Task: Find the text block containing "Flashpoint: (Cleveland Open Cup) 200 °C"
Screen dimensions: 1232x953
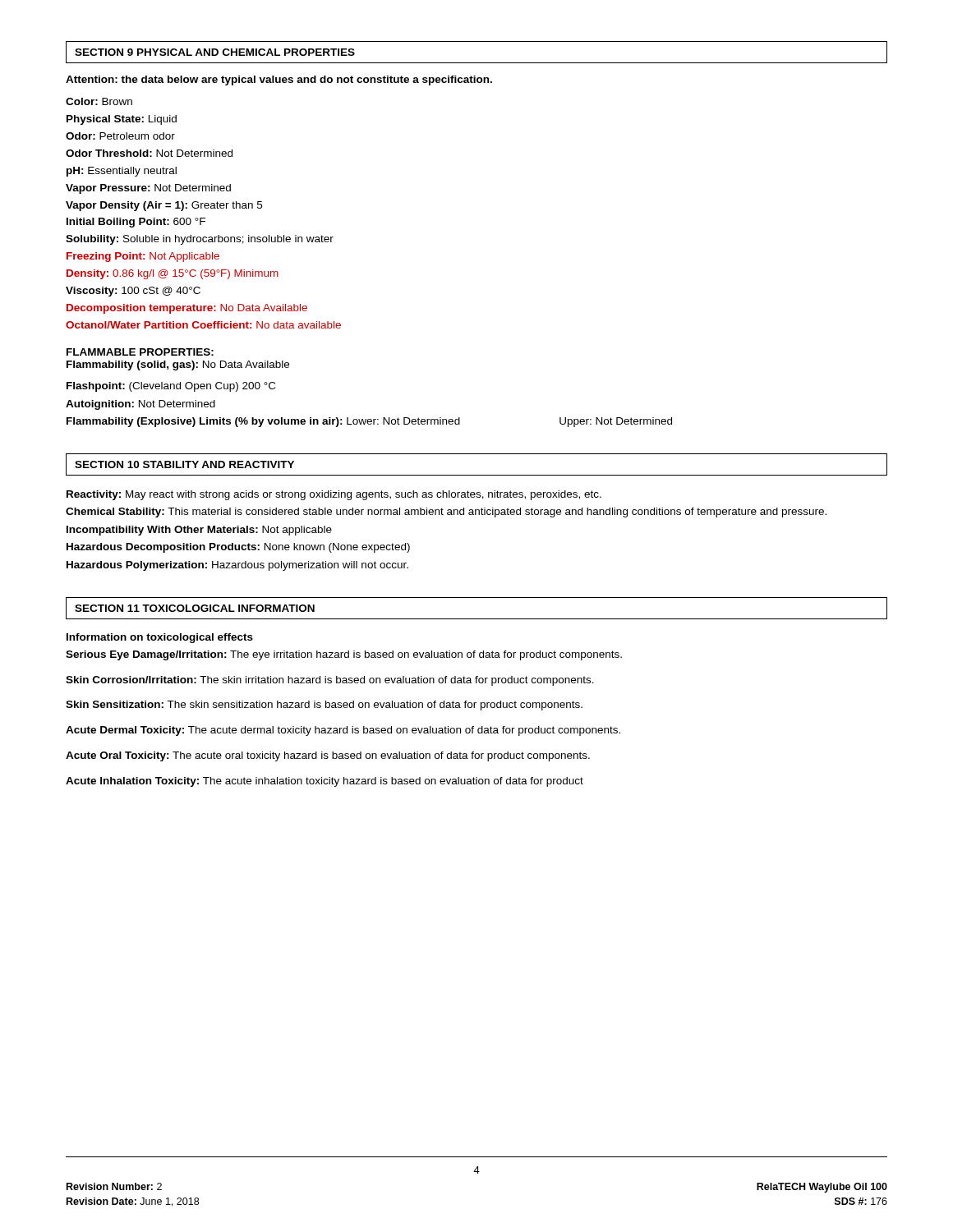Action: (x=171, y=387)
